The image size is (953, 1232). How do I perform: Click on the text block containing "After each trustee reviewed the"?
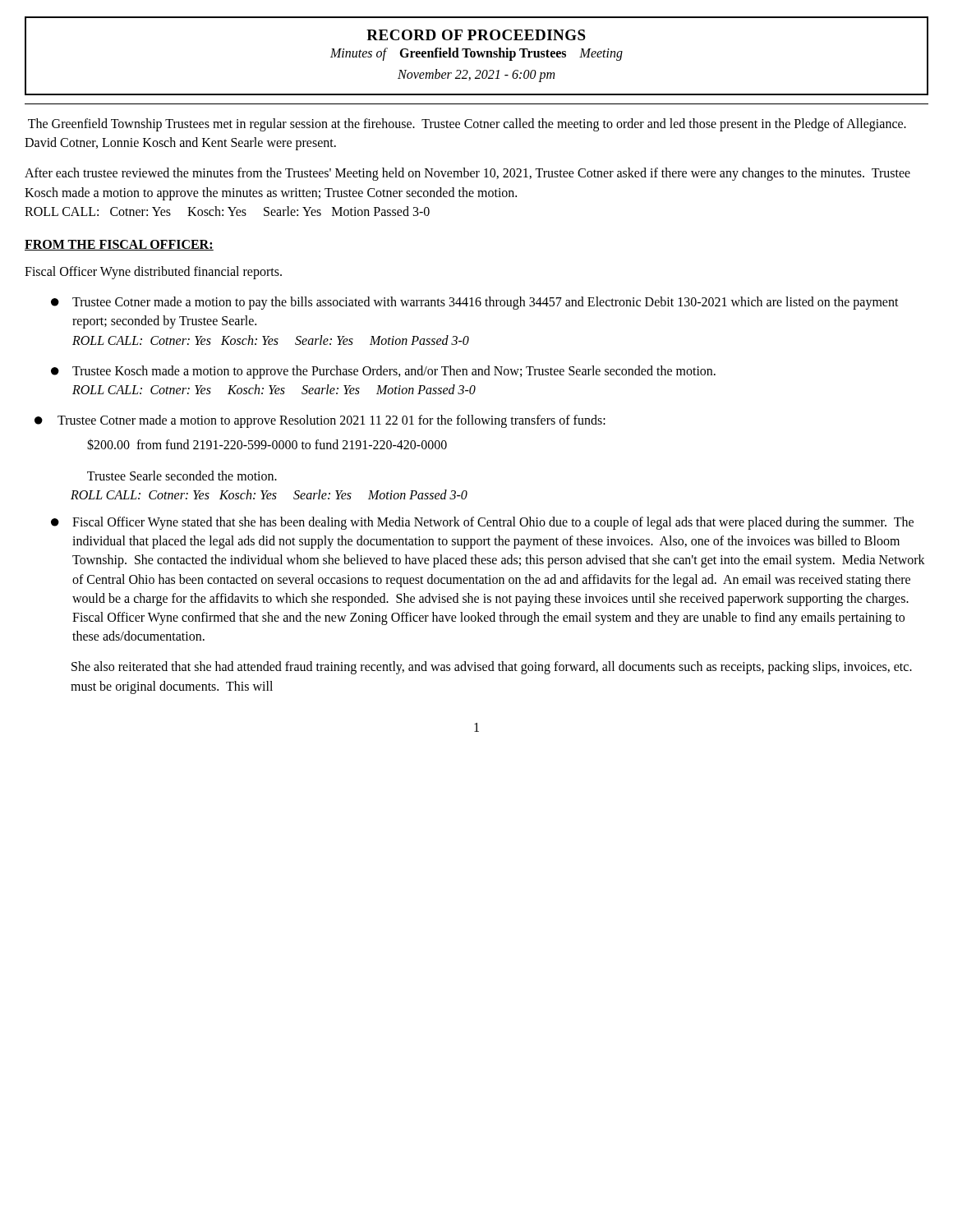(468, 192)
